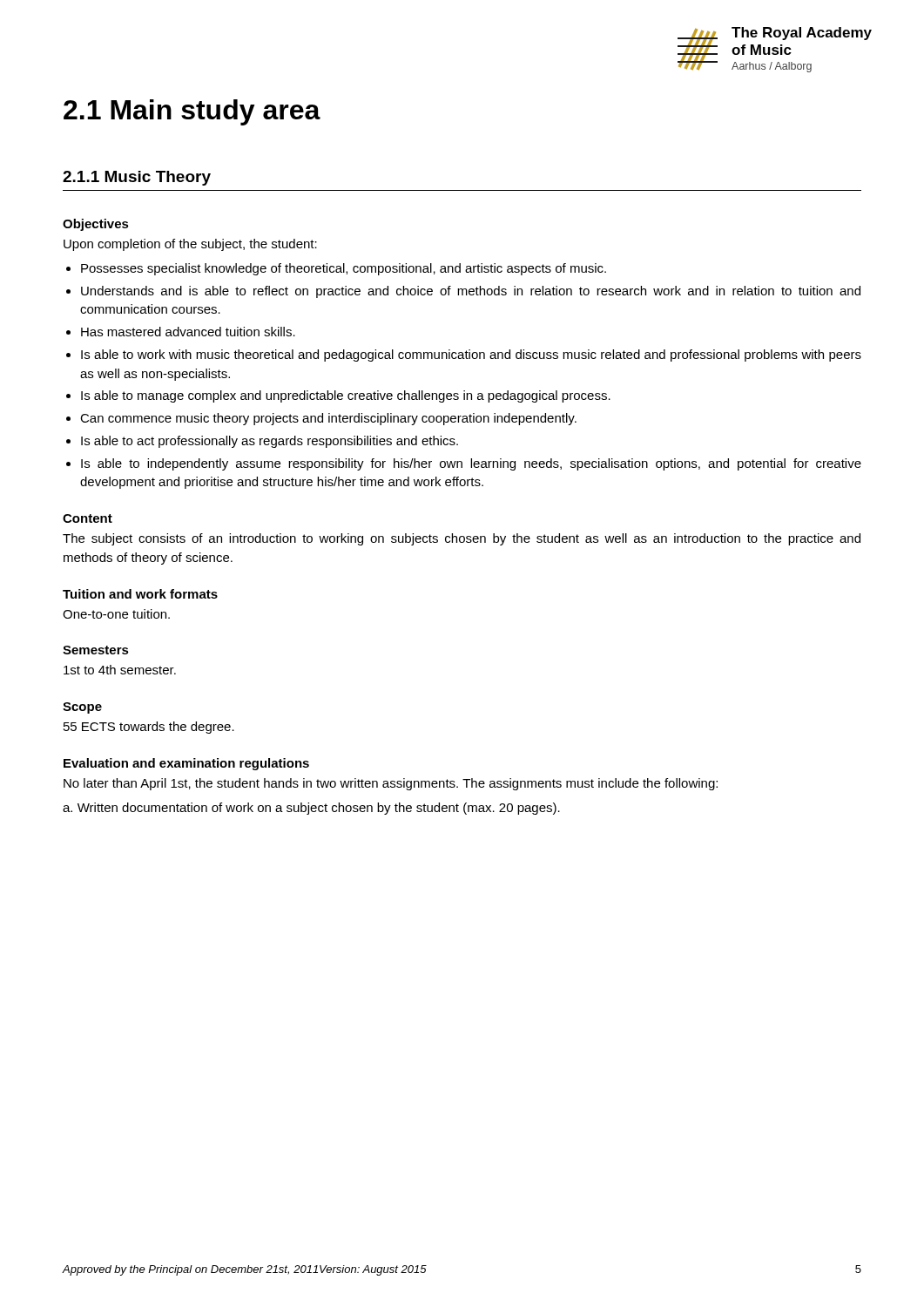This screenshot has height=1307, width=924.
Task: Click on the text that reads "One-to-one tuition."
Action: tap(117, 613)
